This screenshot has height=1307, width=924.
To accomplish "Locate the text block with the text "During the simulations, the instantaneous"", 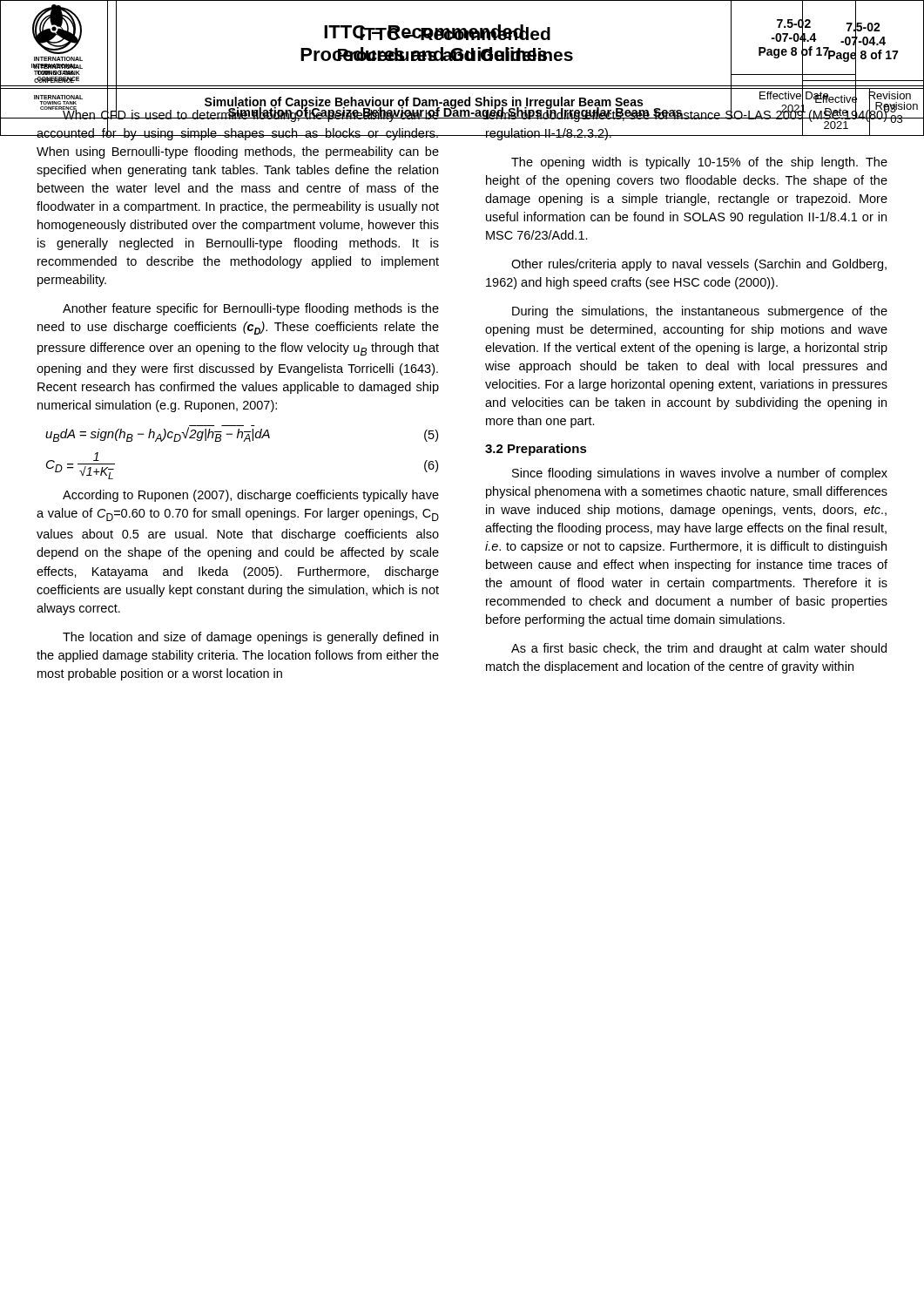I will click(686, 367).
